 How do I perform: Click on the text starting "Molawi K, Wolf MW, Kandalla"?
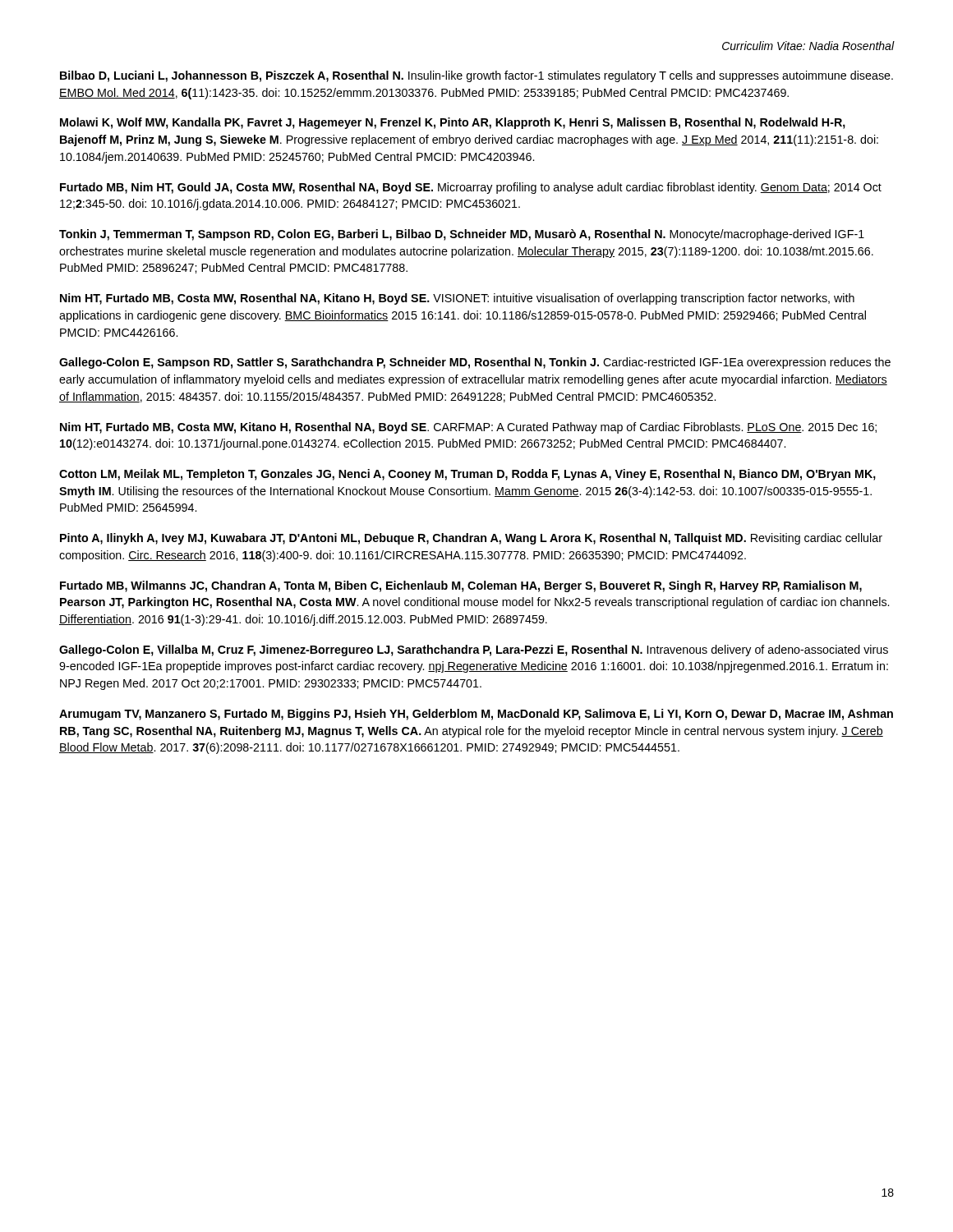(x=469, y=140)
